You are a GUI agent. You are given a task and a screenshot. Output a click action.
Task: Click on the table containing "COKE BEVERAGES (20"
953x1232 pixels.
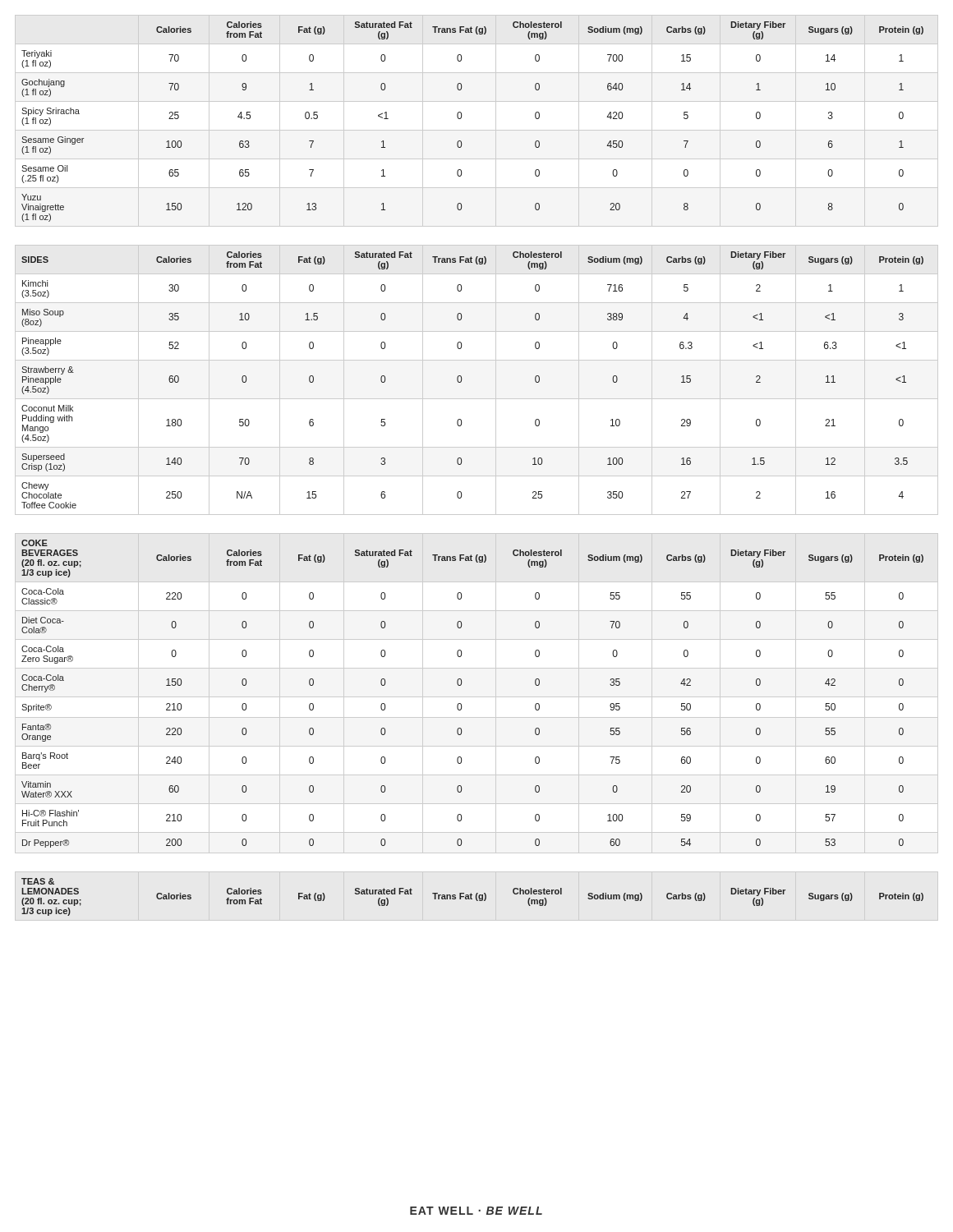[476, 693]
